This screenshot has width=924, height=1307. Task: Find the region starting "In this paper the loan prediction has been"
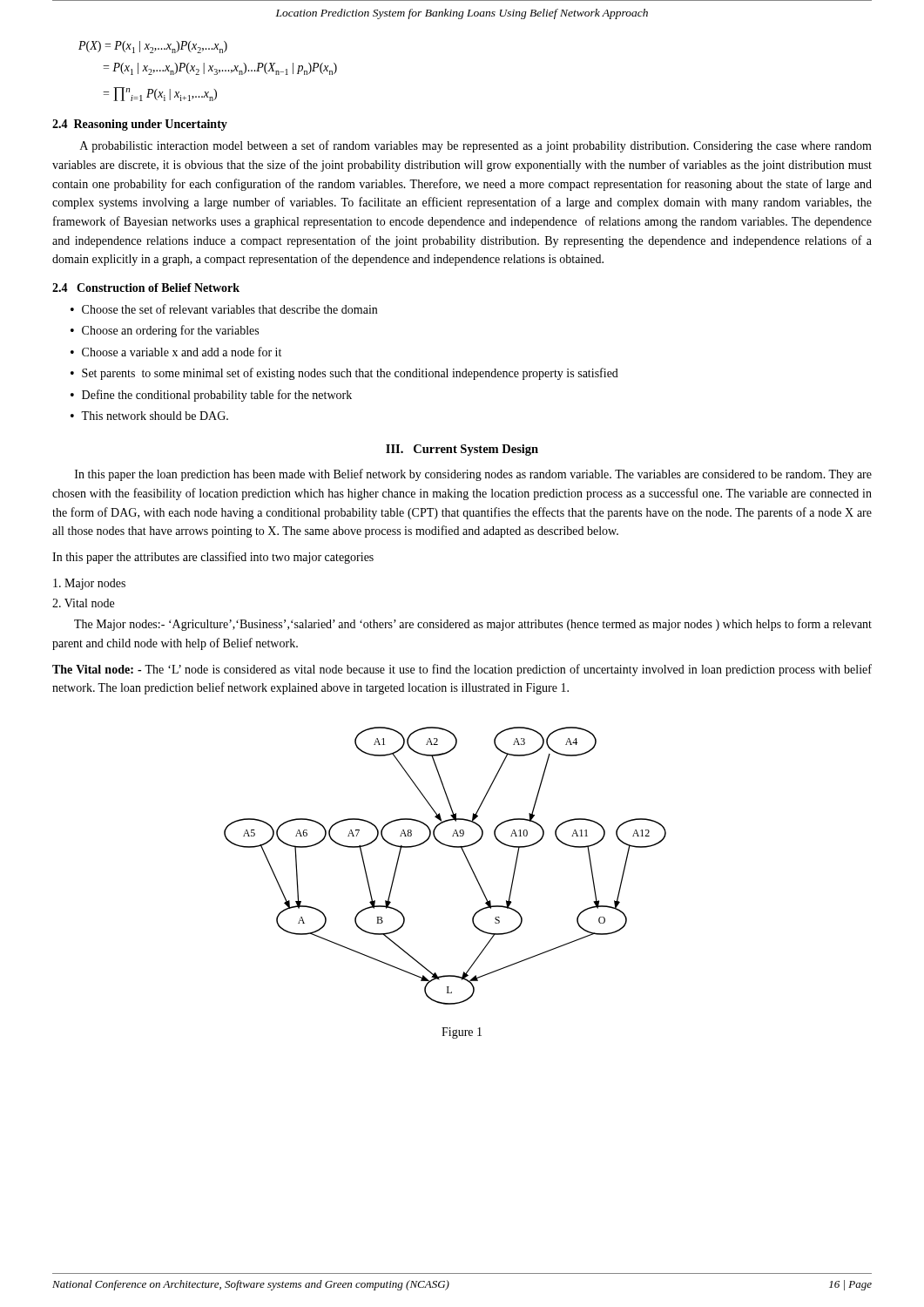(x=462, y=503)
